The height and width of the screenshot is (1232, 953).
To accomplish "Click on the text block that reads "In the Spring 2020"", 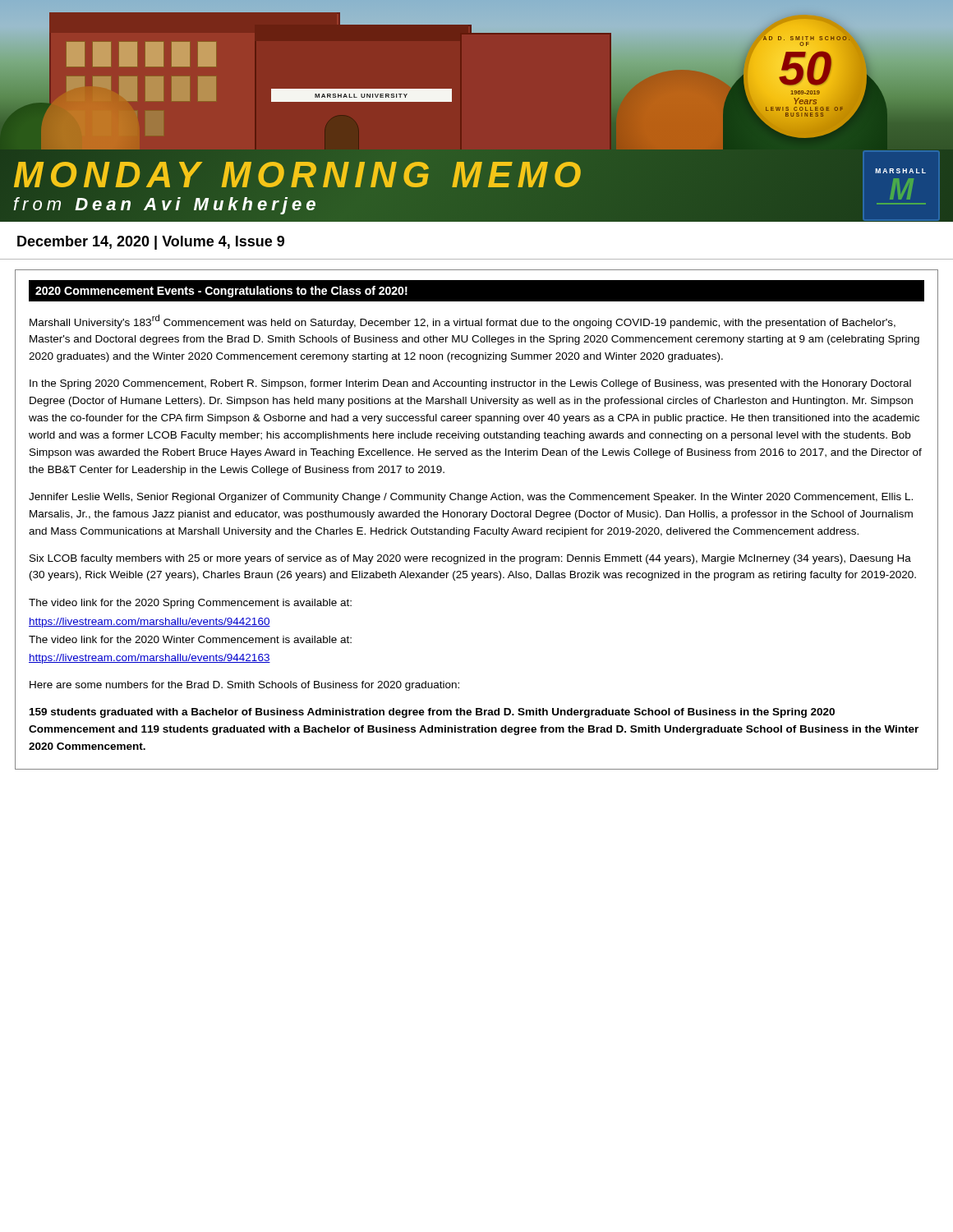I will coord(475,426).
